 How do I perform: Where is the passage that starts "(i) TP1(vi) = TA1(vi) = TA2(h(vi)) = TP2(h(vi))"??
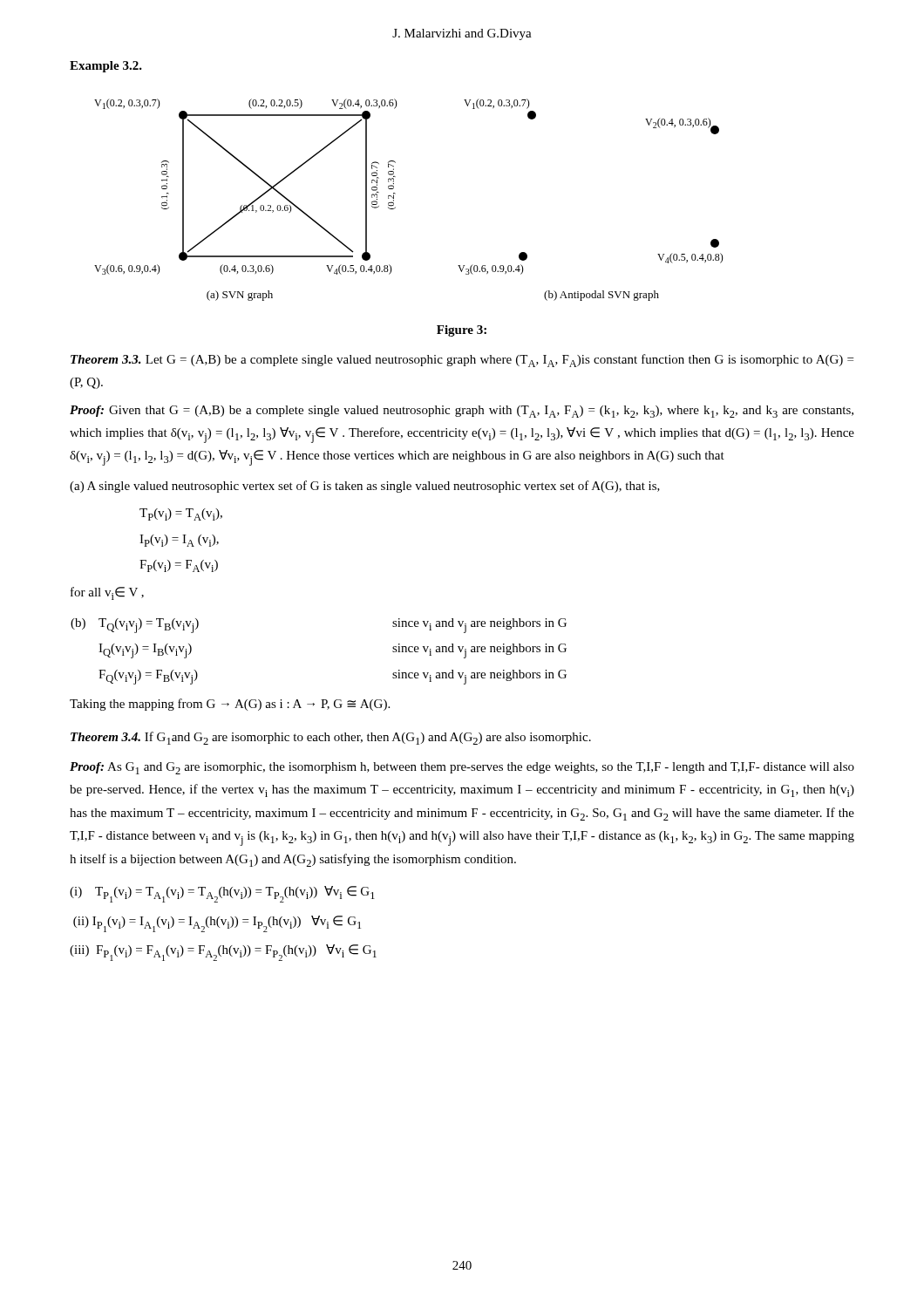click(222, 894)
